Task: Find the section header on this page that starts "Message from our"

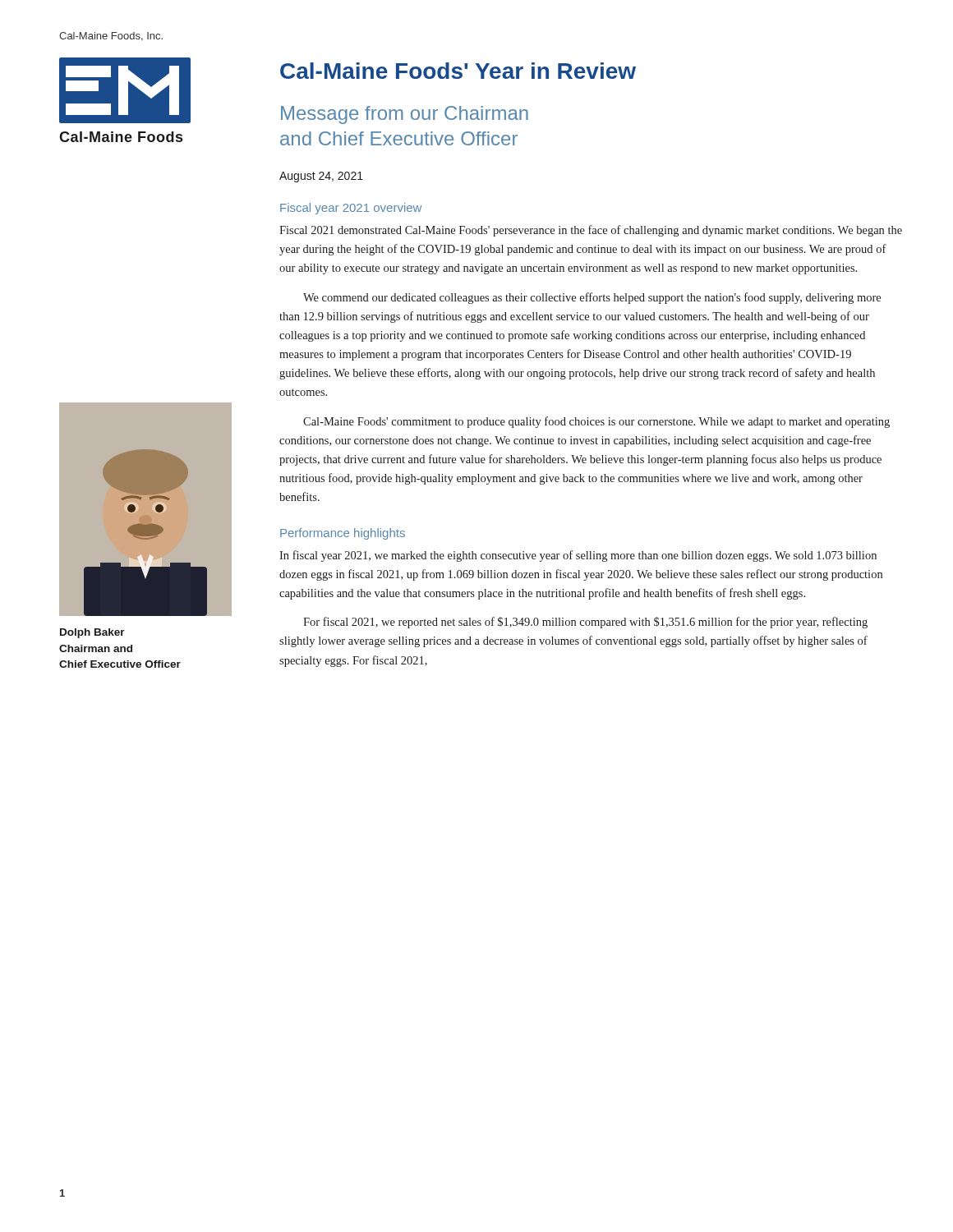Action: click(405, 115)
